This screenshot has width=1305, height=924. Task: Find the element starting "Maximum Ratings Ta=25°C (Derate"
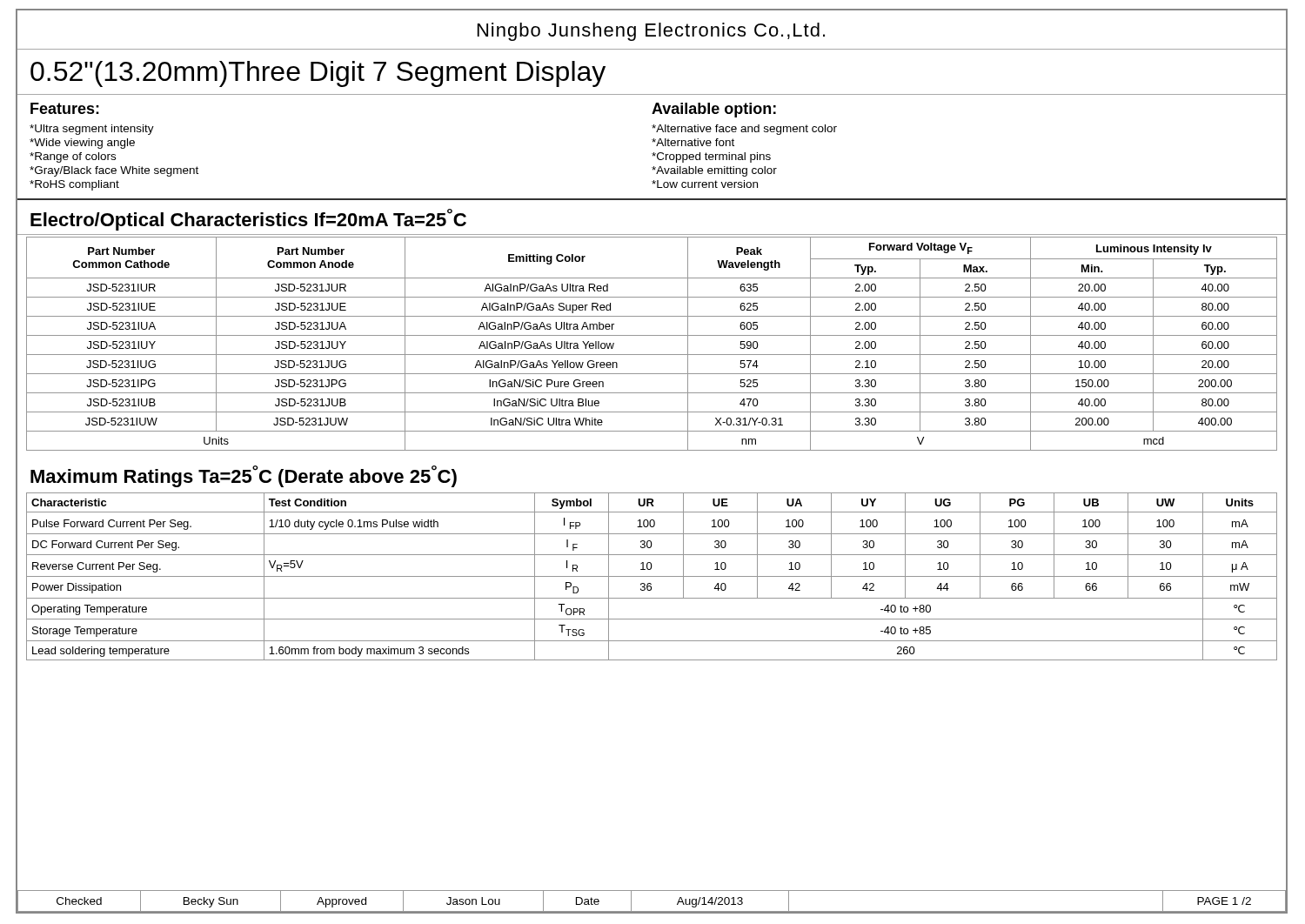click(x=244, y=474)
